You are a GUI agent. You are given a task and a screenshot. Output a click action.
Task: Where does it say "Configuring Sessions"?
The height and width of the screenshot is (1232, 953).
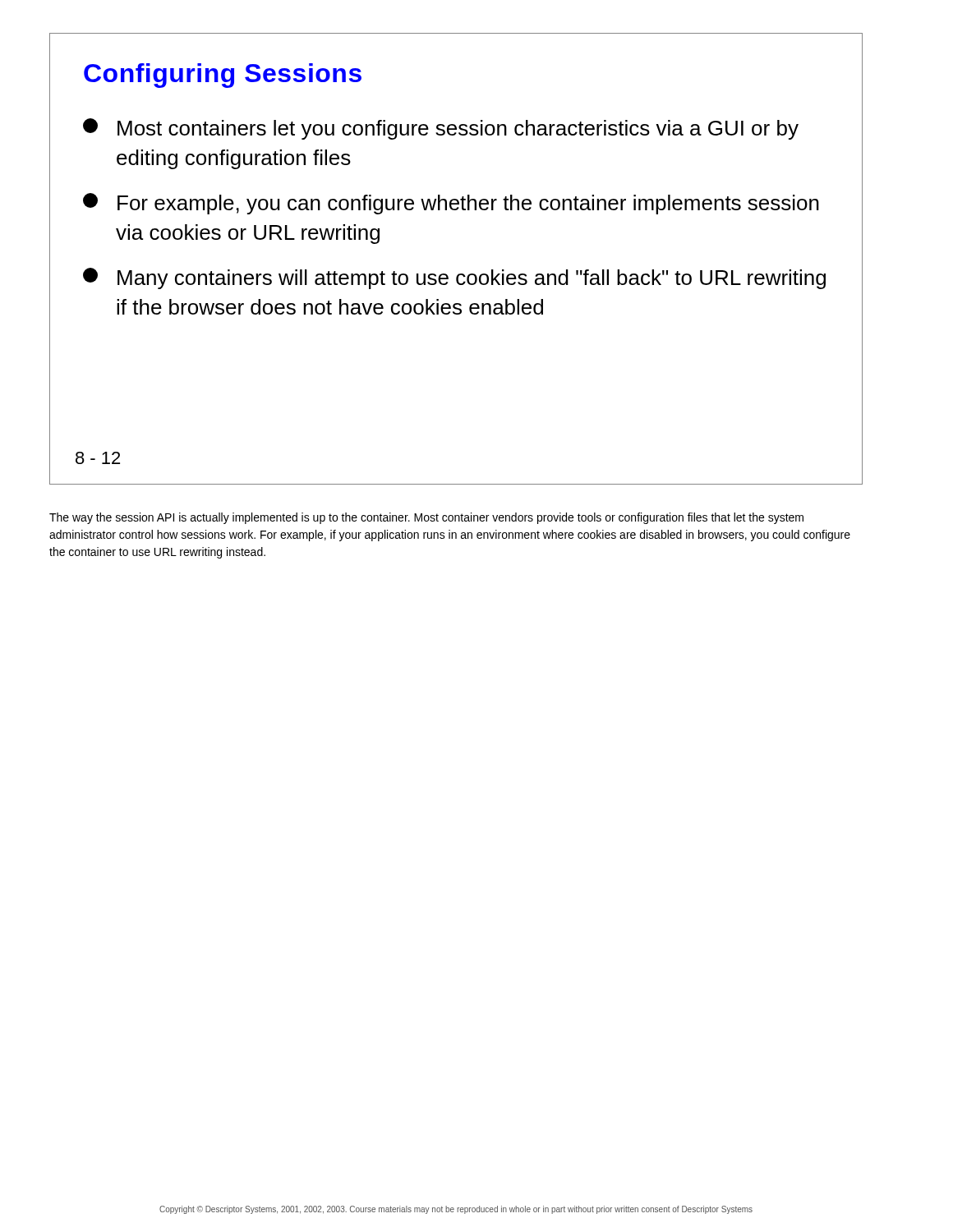point(223,73)
